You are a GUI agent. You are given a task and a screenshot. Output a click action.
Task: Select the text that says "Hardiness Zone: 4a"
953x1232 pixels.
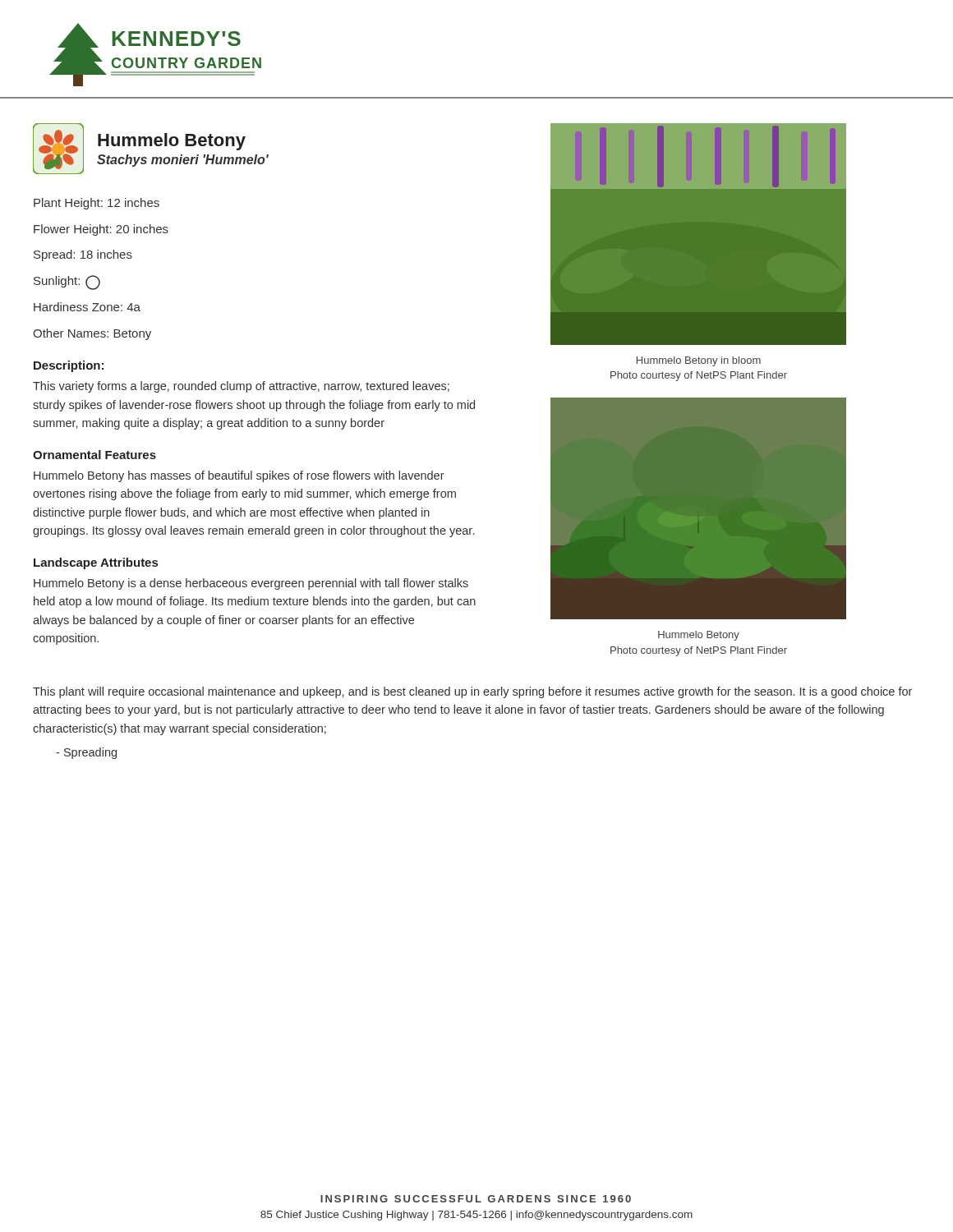tap(87, 307)
